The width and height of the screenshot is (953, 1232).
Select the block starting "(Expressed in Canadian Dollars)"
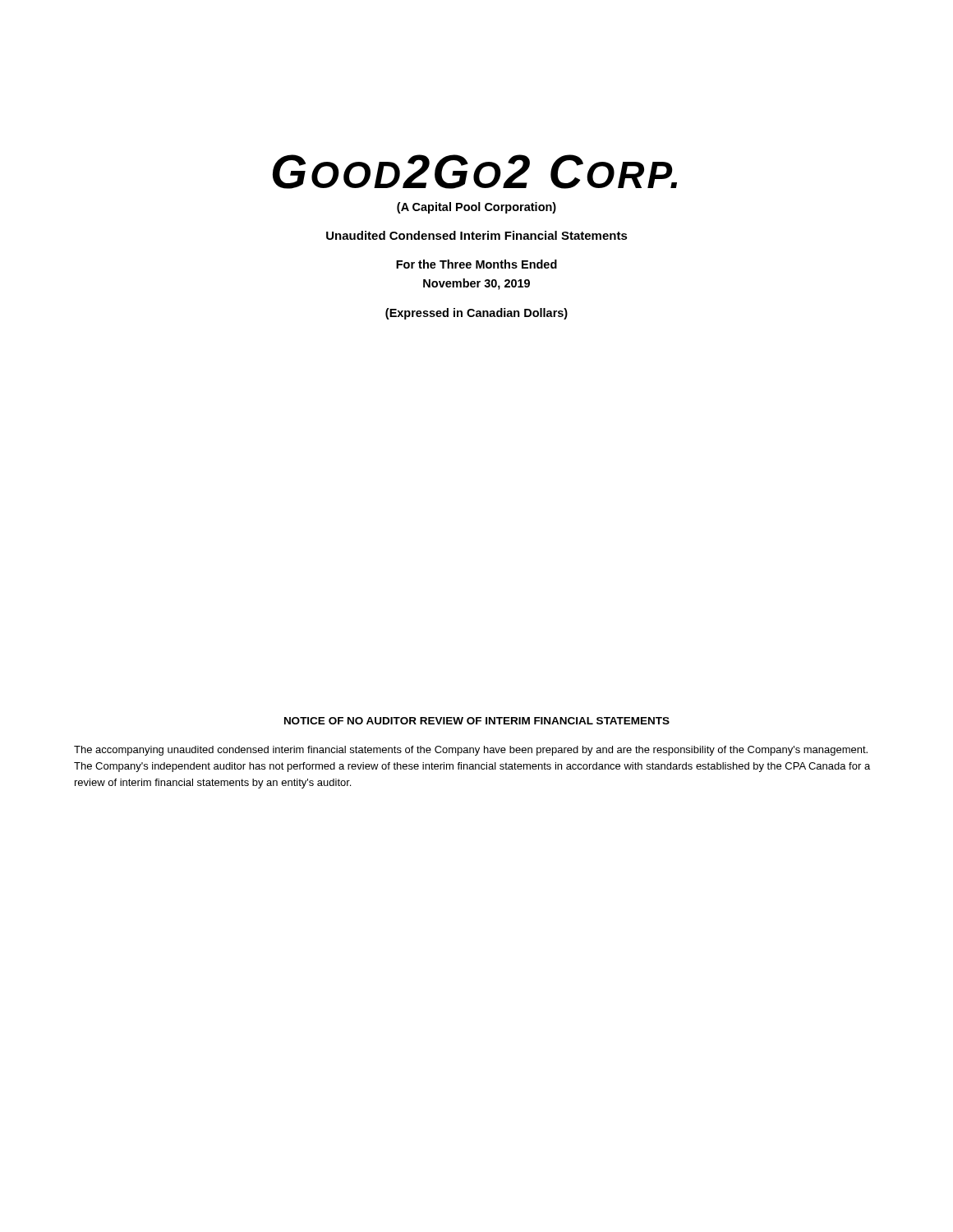pyautogui.click(x=476, y=313)
